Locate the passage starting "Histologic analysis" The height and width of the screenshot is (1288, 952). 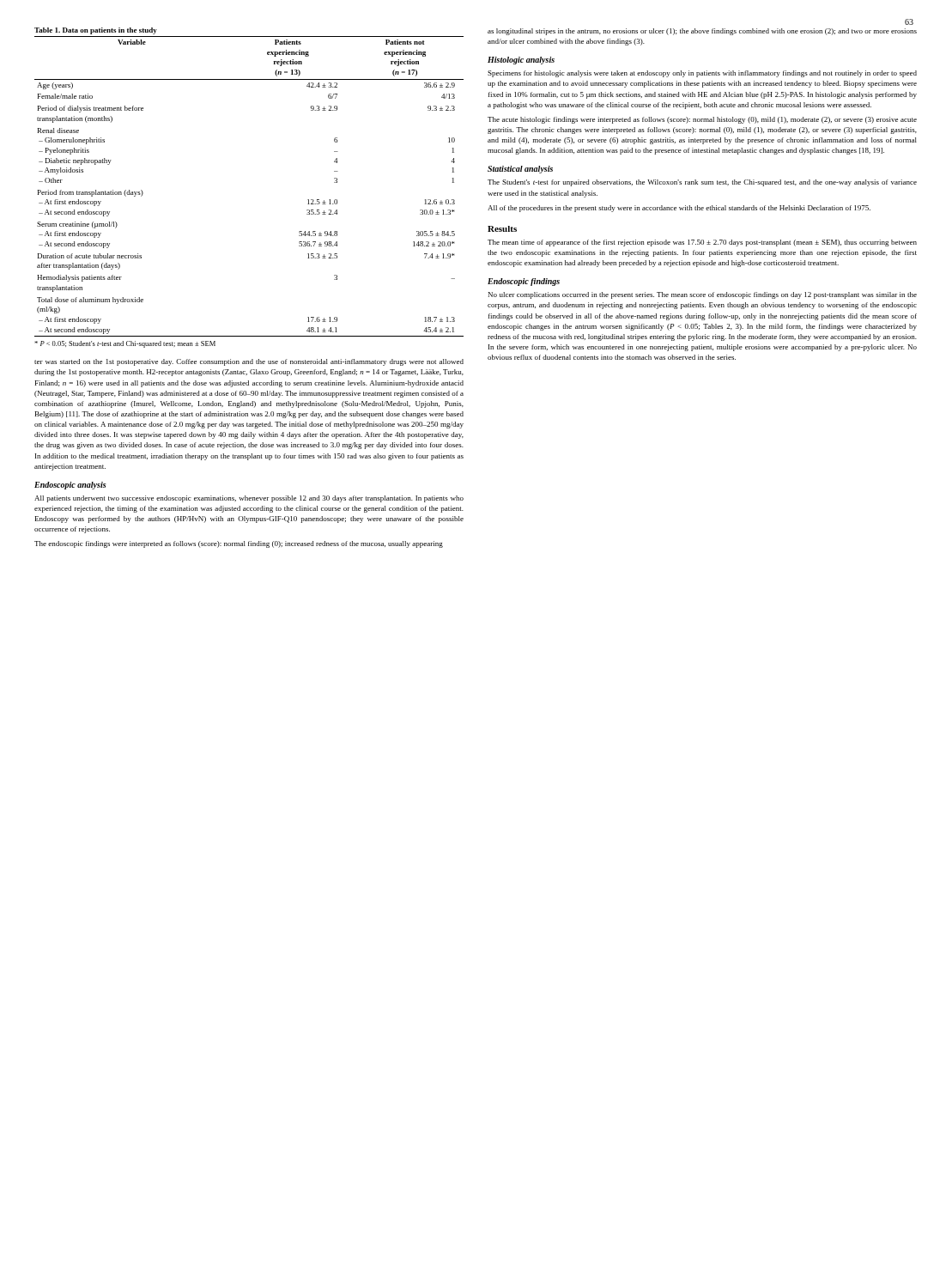point(521,60)
